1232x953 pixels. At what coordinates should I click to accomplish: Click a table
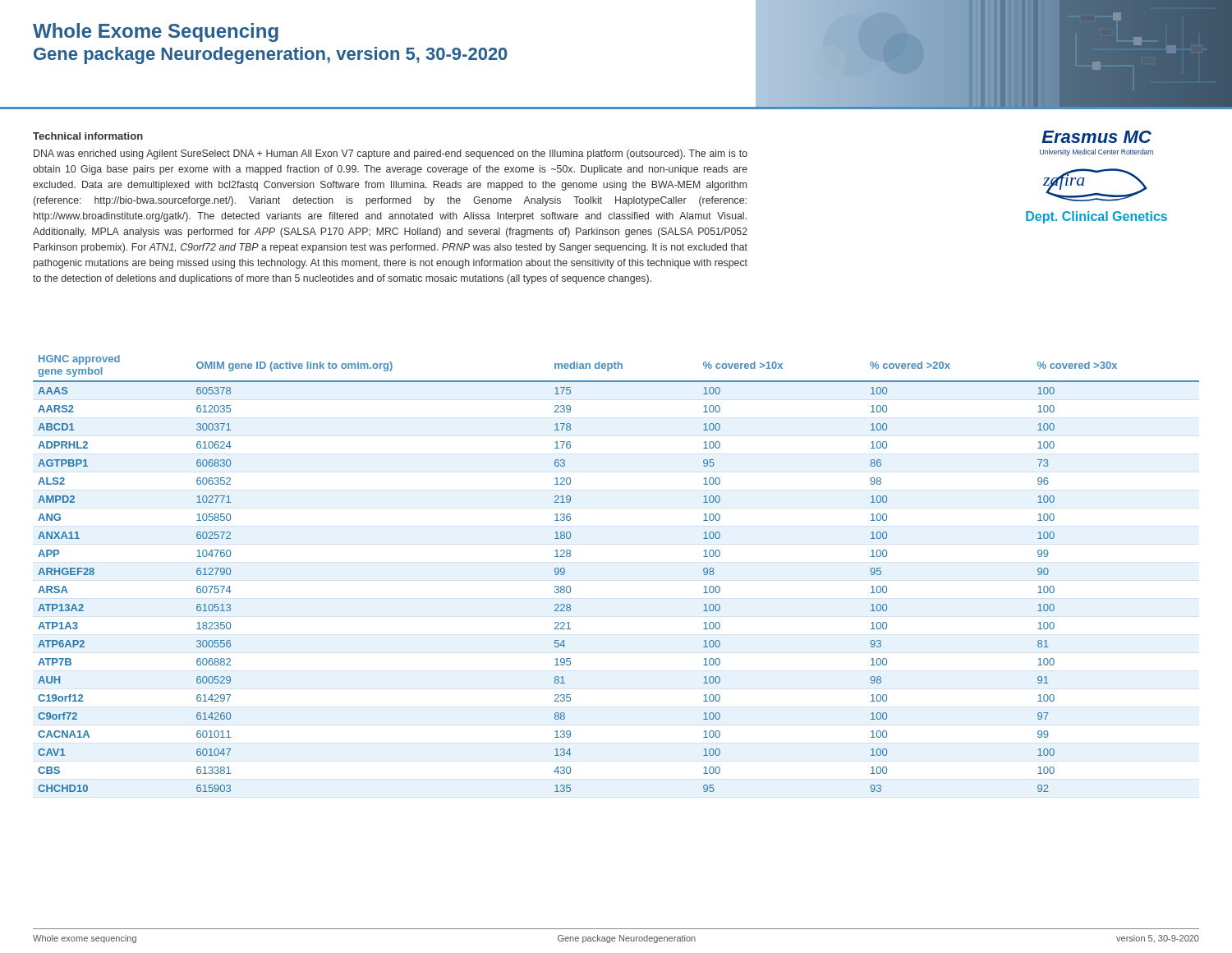click(x=616, y=573)
